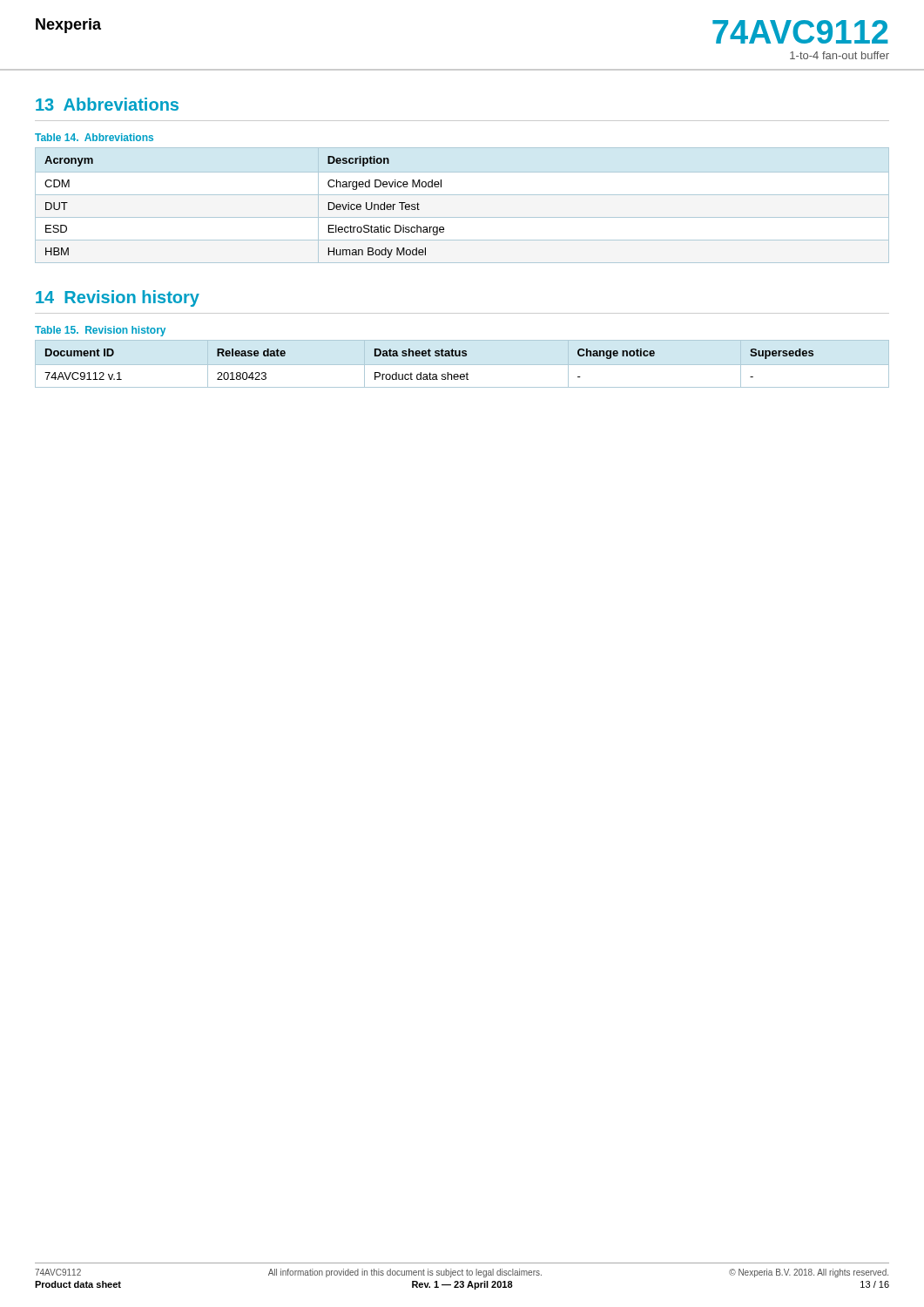Locate the element starting "Table 15. Revision history"
Viewport: 924px width, 1307px height.
tap(100, 330)
